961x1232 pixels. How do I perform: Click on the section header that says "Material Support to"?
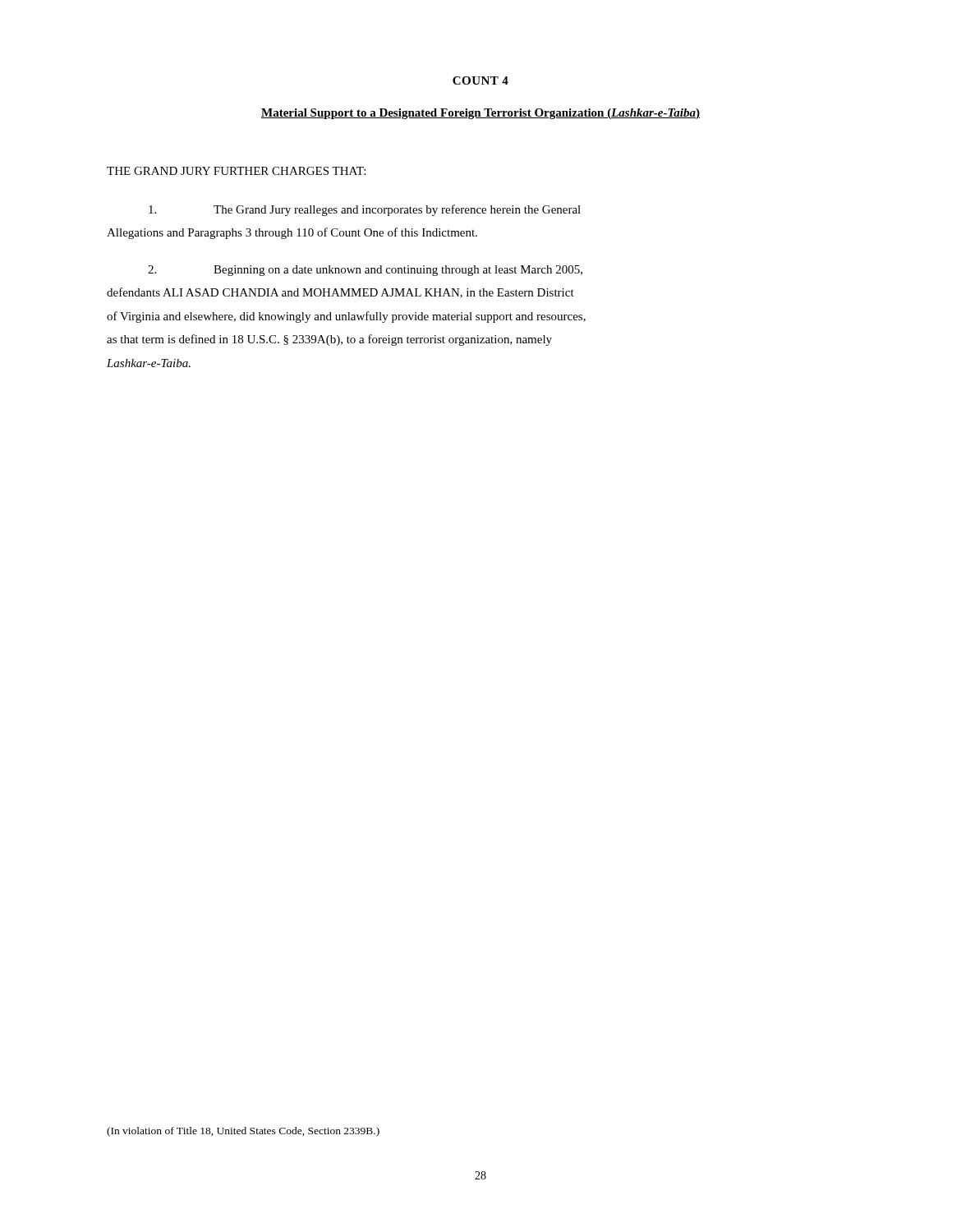480,113
